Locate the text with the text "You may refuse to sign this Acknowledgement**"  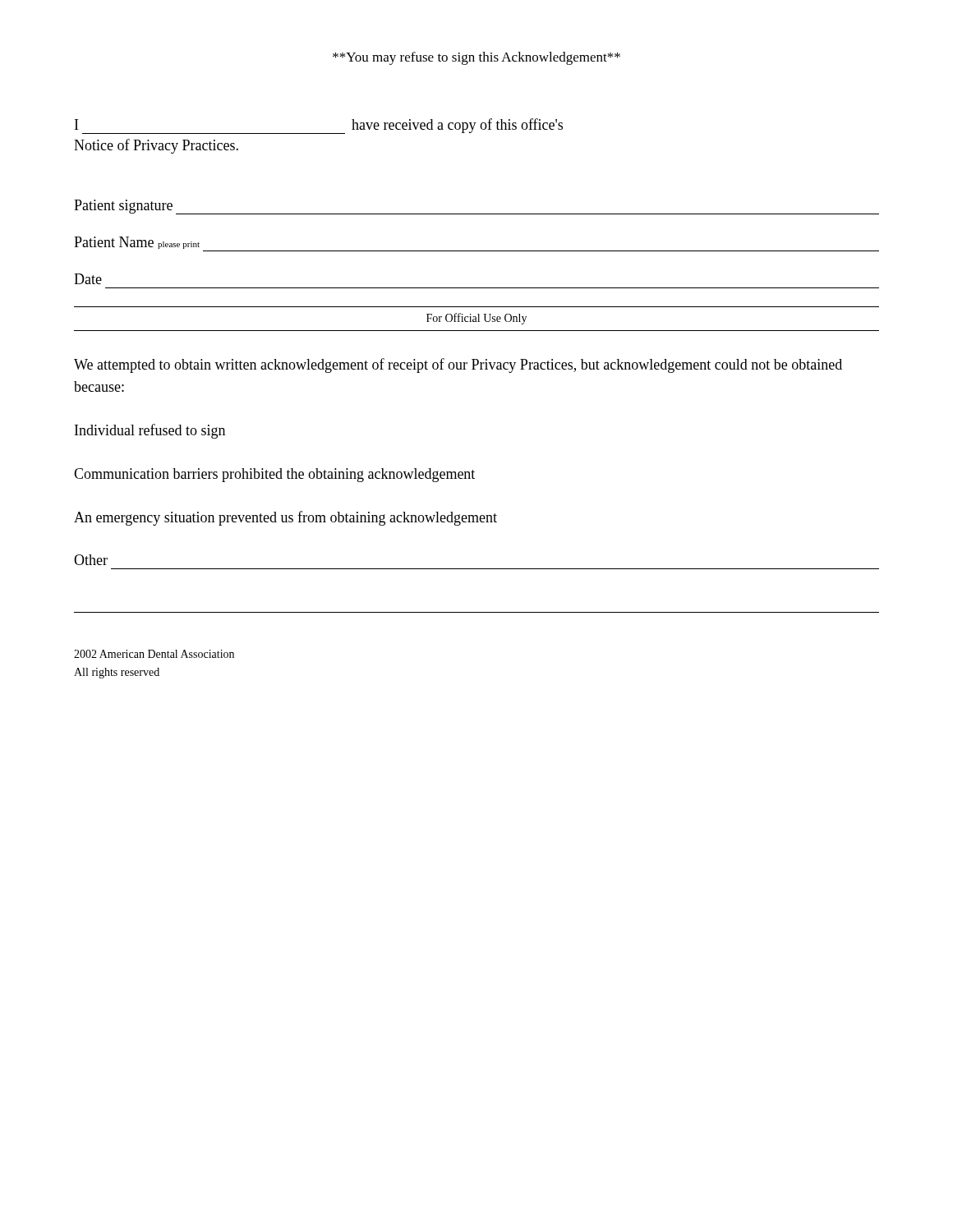(x=476, y=57)
